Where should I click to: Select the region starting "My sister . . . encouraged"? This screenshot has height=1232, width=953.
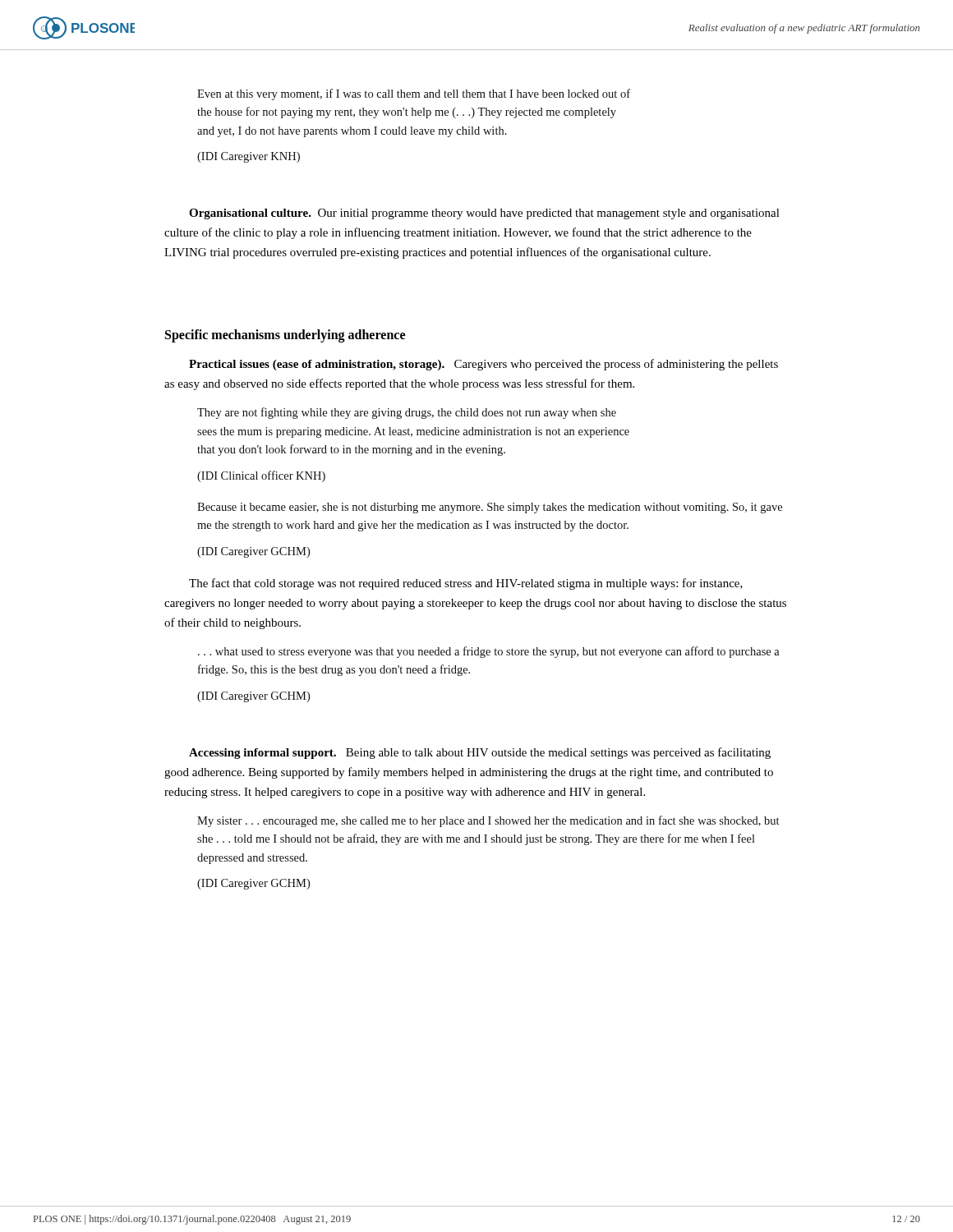[x=488, y=839]
